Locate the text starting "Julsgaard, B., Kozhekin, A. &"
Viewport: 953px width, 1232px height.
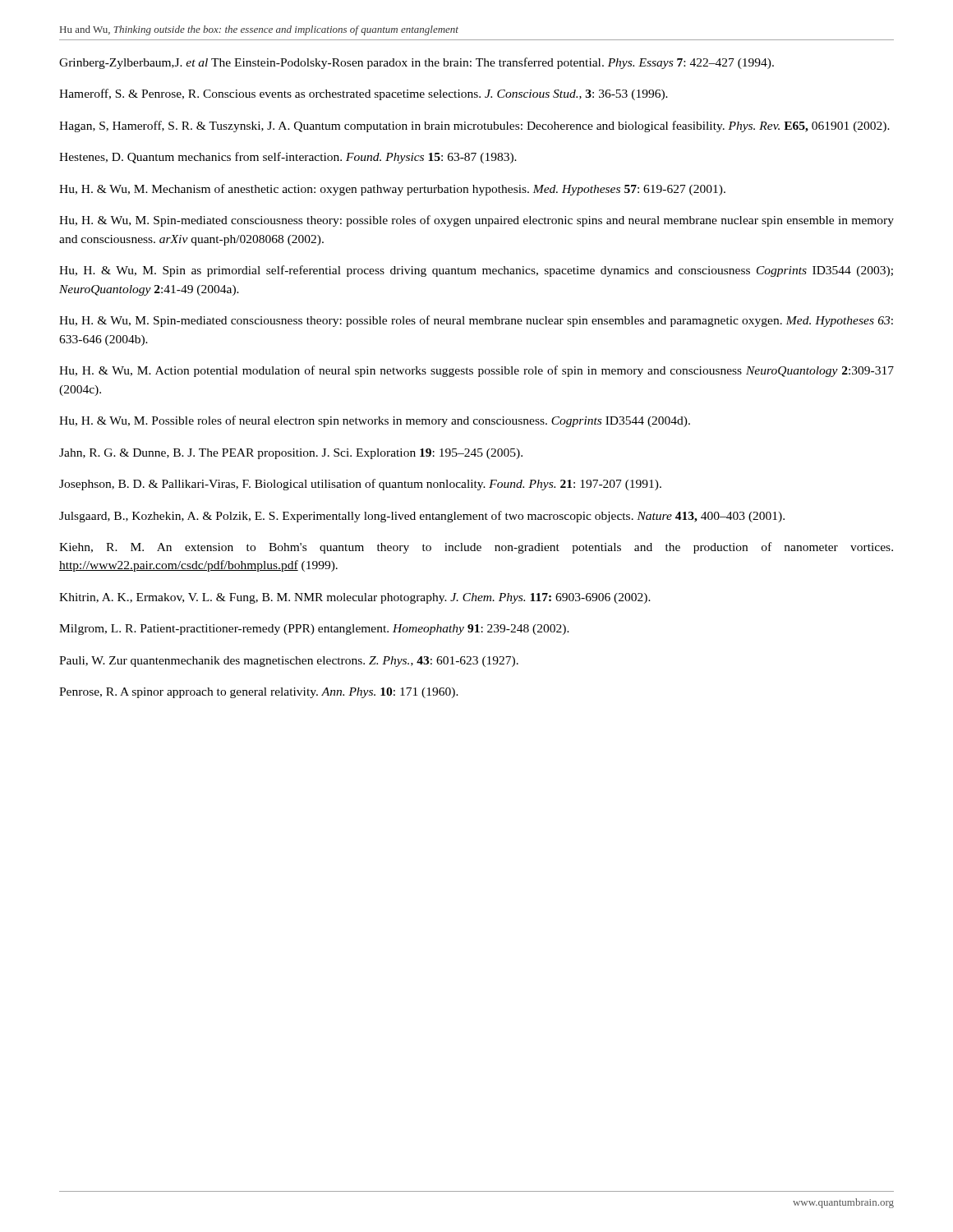[x=422, y=515]
